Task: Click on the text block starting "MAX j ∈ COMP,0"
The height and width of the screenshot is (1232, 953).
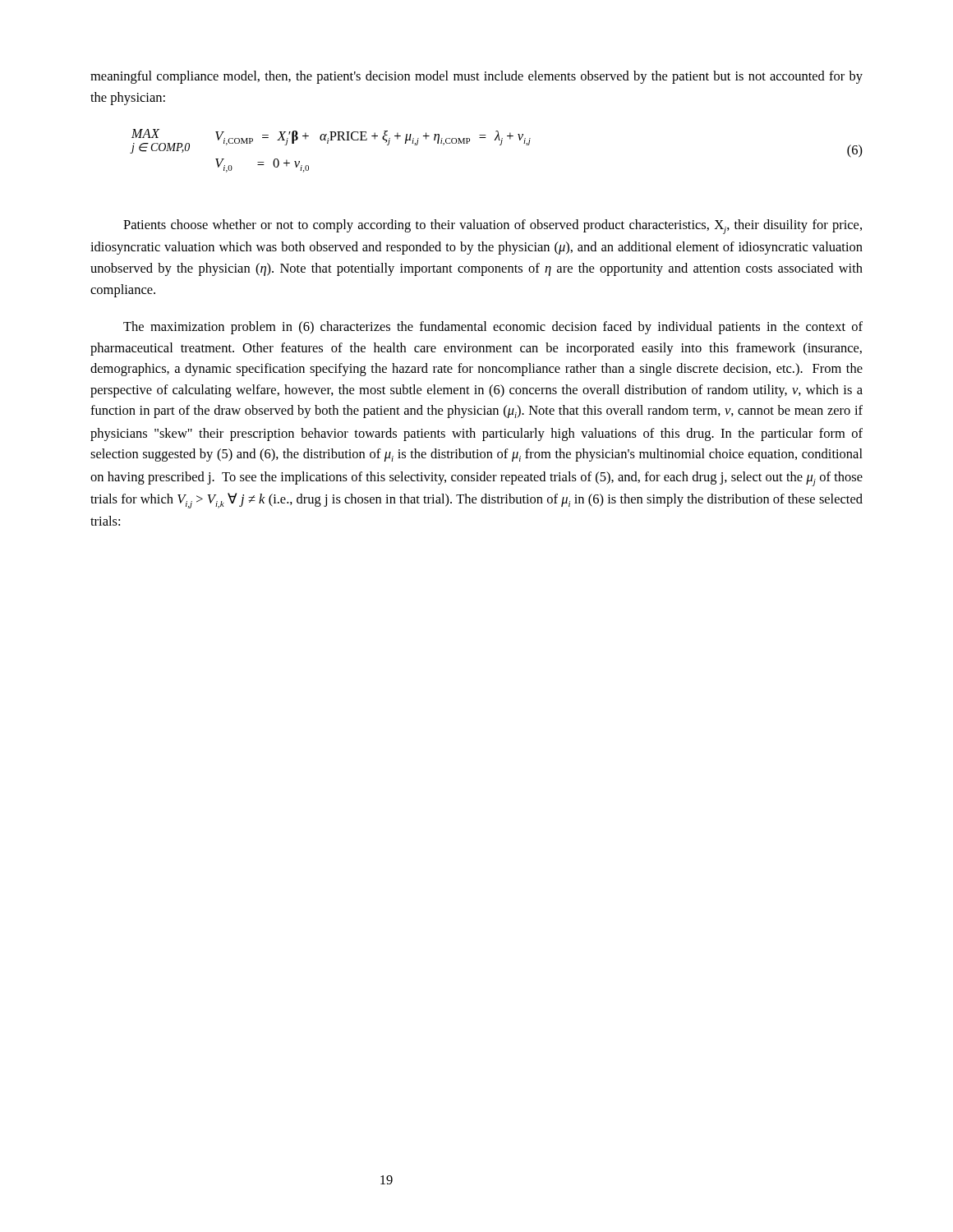Action: pyautogui.click(x=476, y=151)
